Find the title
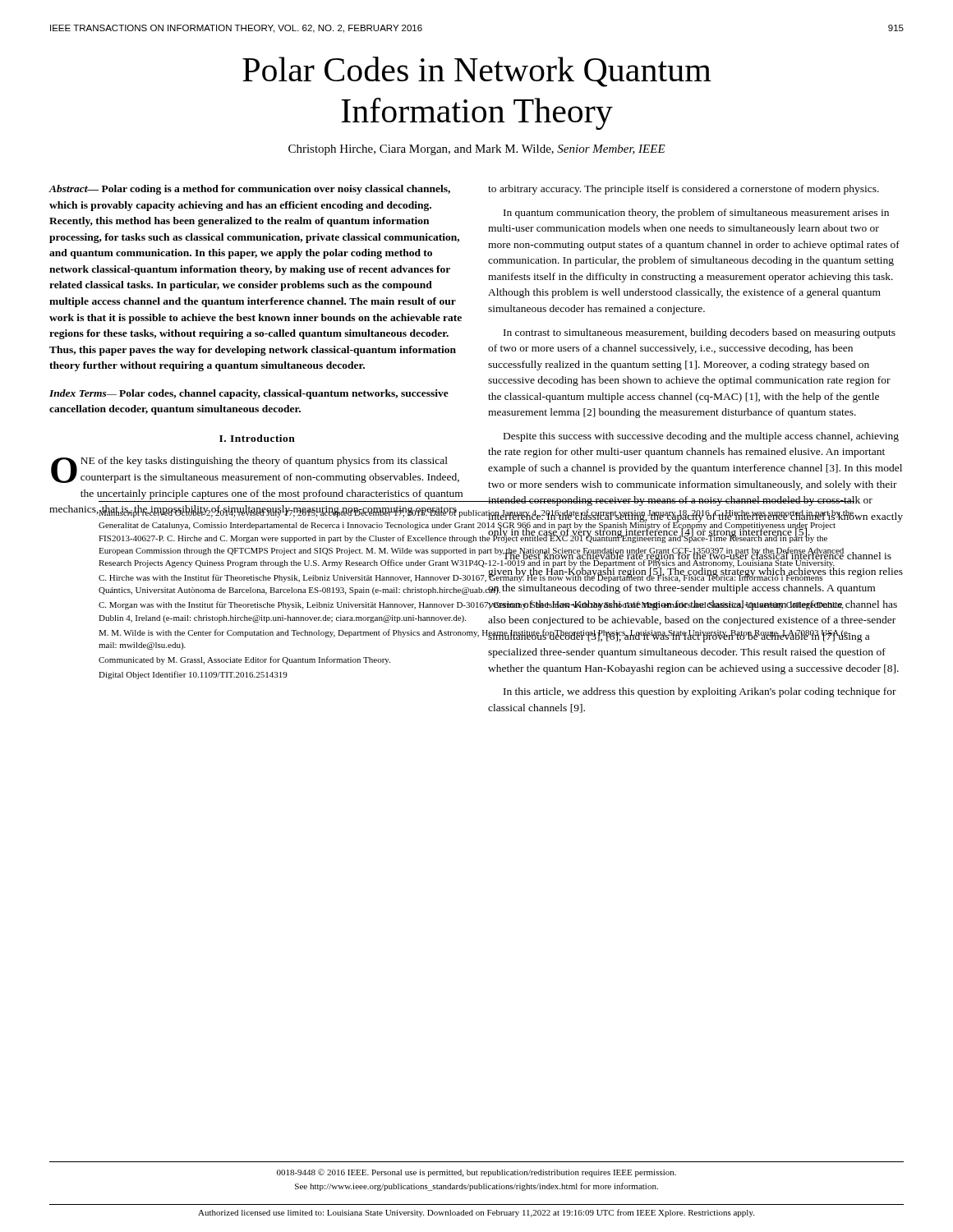Viewport: 953px width, 1232px height. (x=476, y=91)
